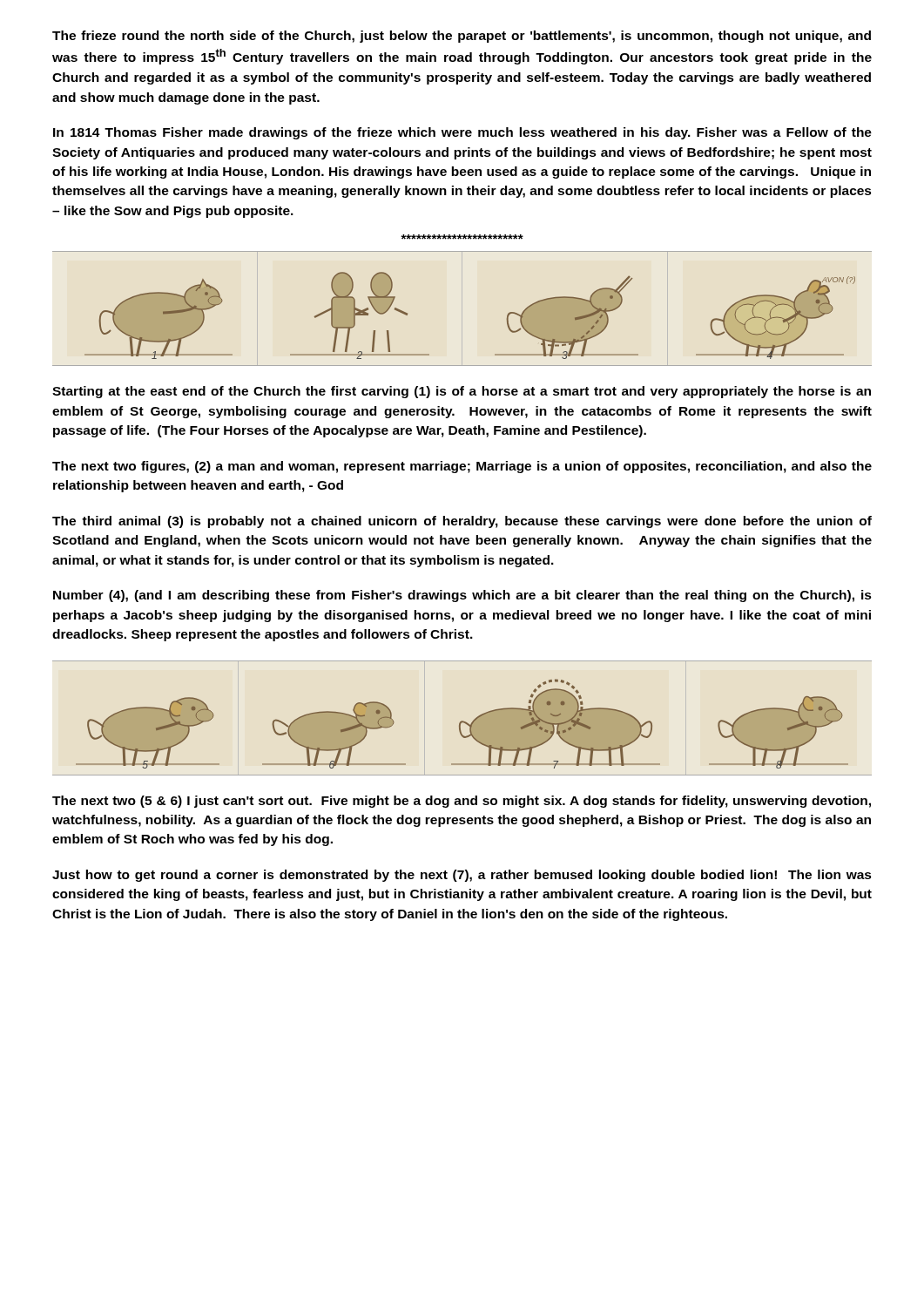The width and height of the screenshot is (924, 1307).
Task: Find the element starting "Just how to get round a"
Action: [x=462, y=894]
